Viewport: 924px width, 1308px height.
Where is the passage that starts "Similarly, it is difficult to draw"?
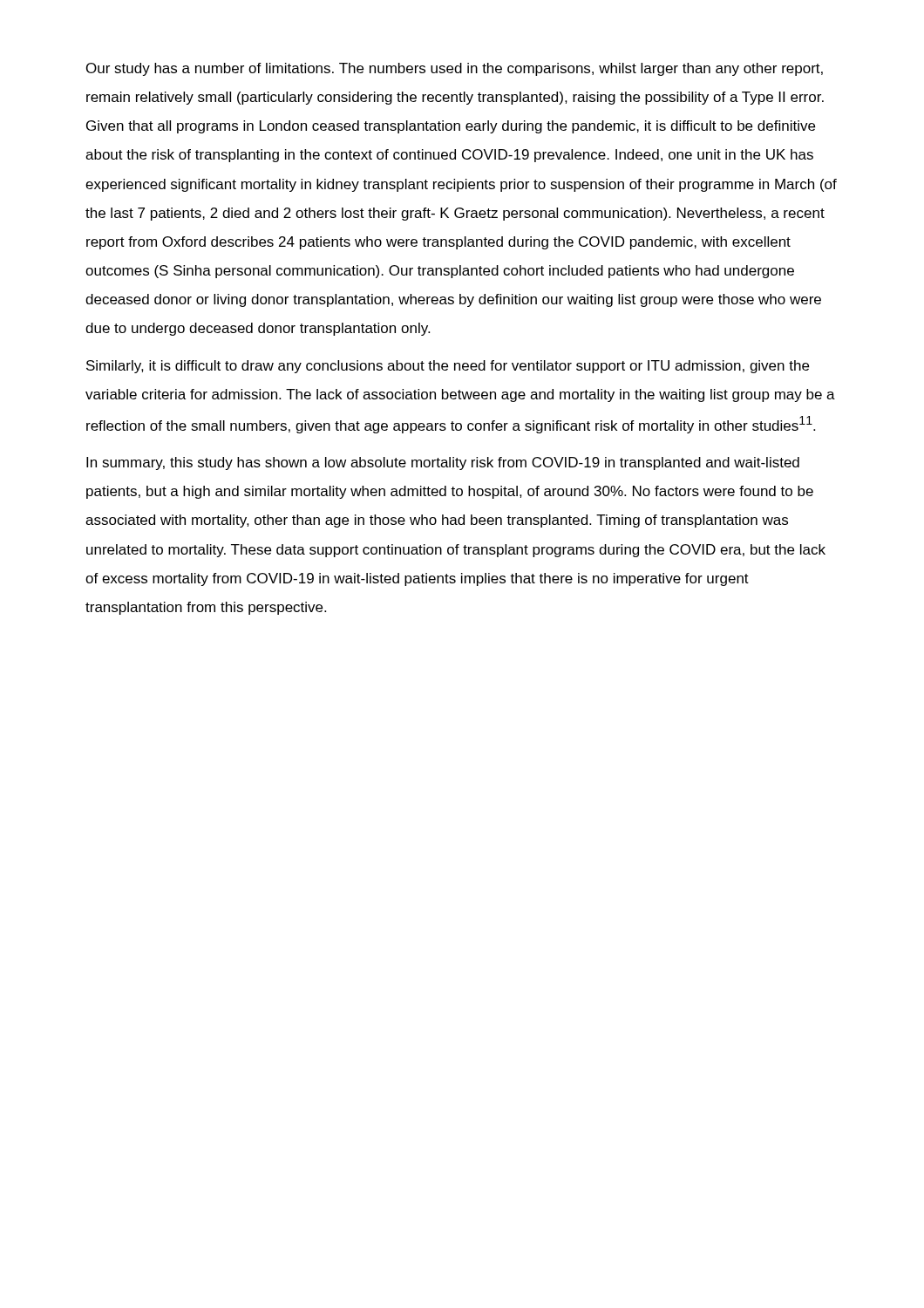tap(460, 396)
